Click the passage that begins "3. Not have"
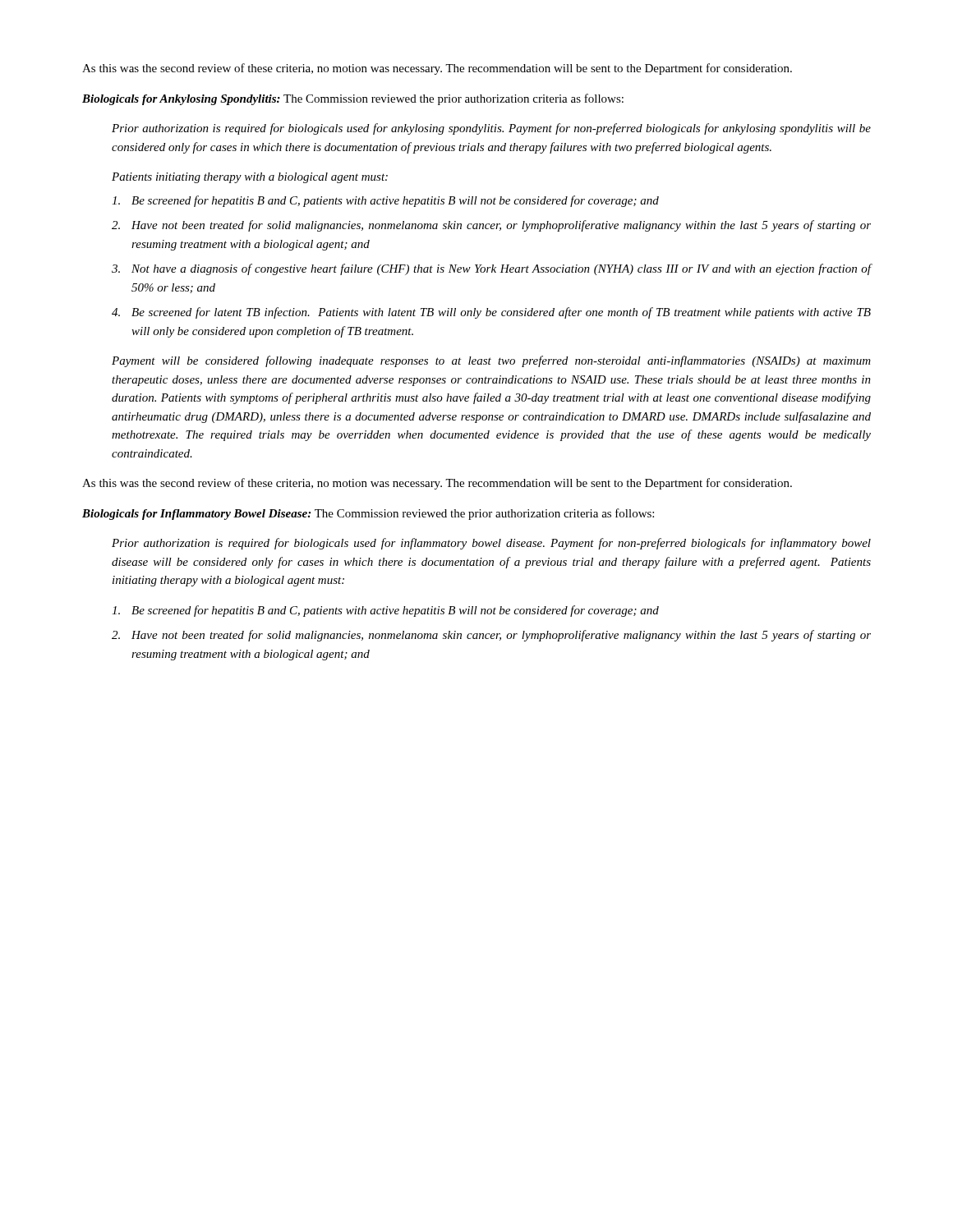This screenshot has height=1232, width=953. [x=491, y=278]
